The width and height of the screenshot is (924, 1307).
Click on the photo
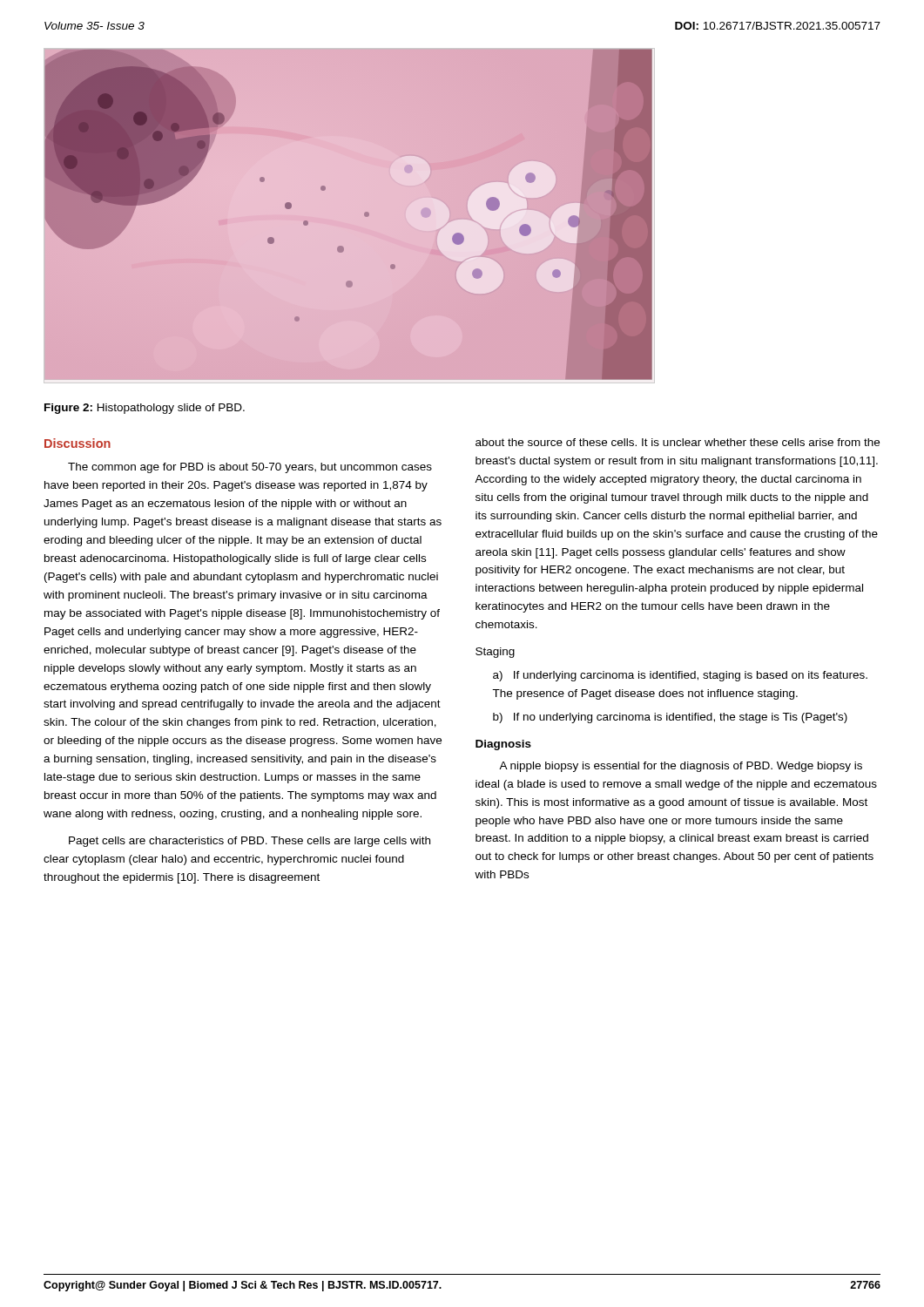(x=349, y=216)
